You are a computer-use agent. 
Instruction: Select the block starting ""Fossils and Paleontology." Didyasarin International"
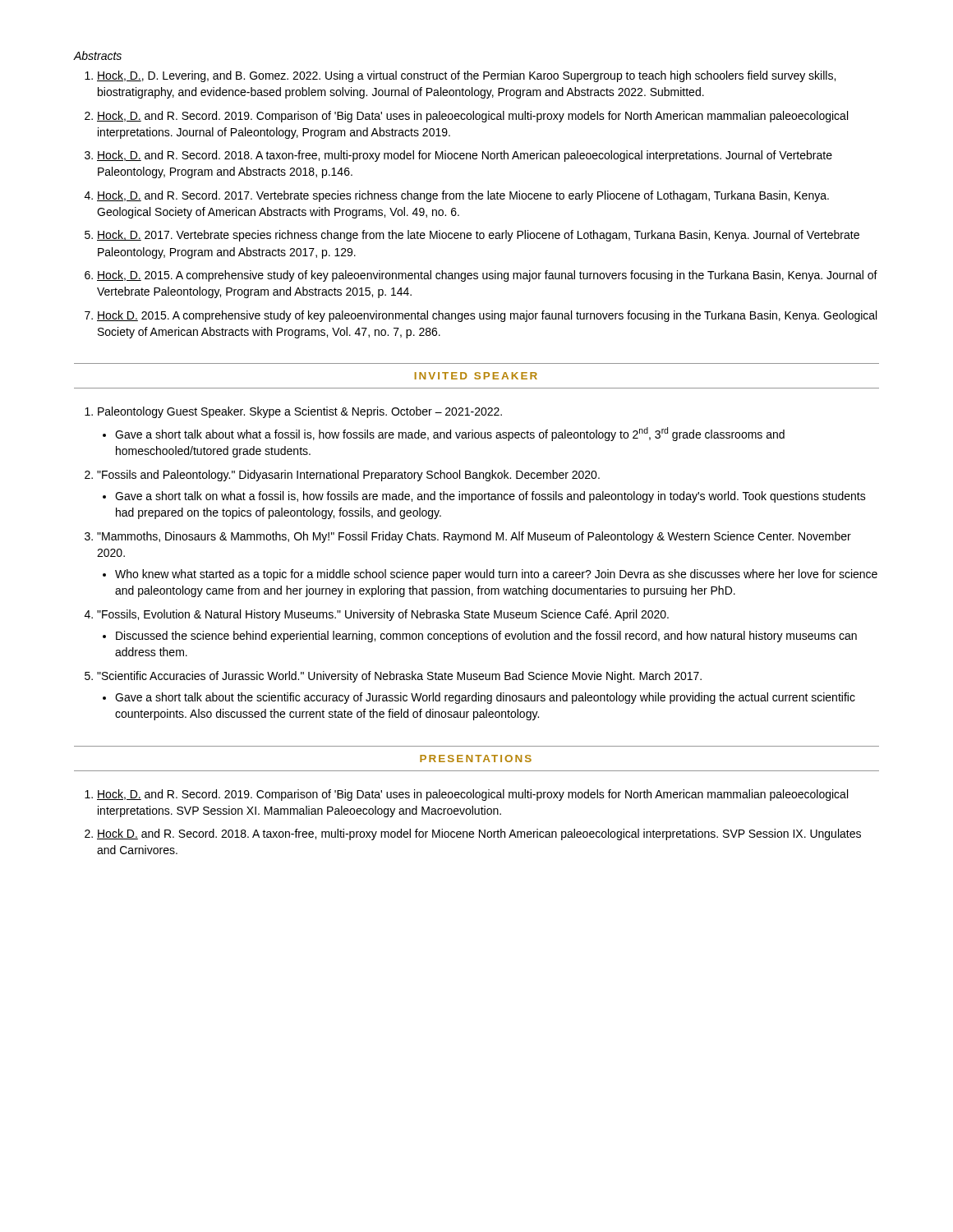click(488, 495)
